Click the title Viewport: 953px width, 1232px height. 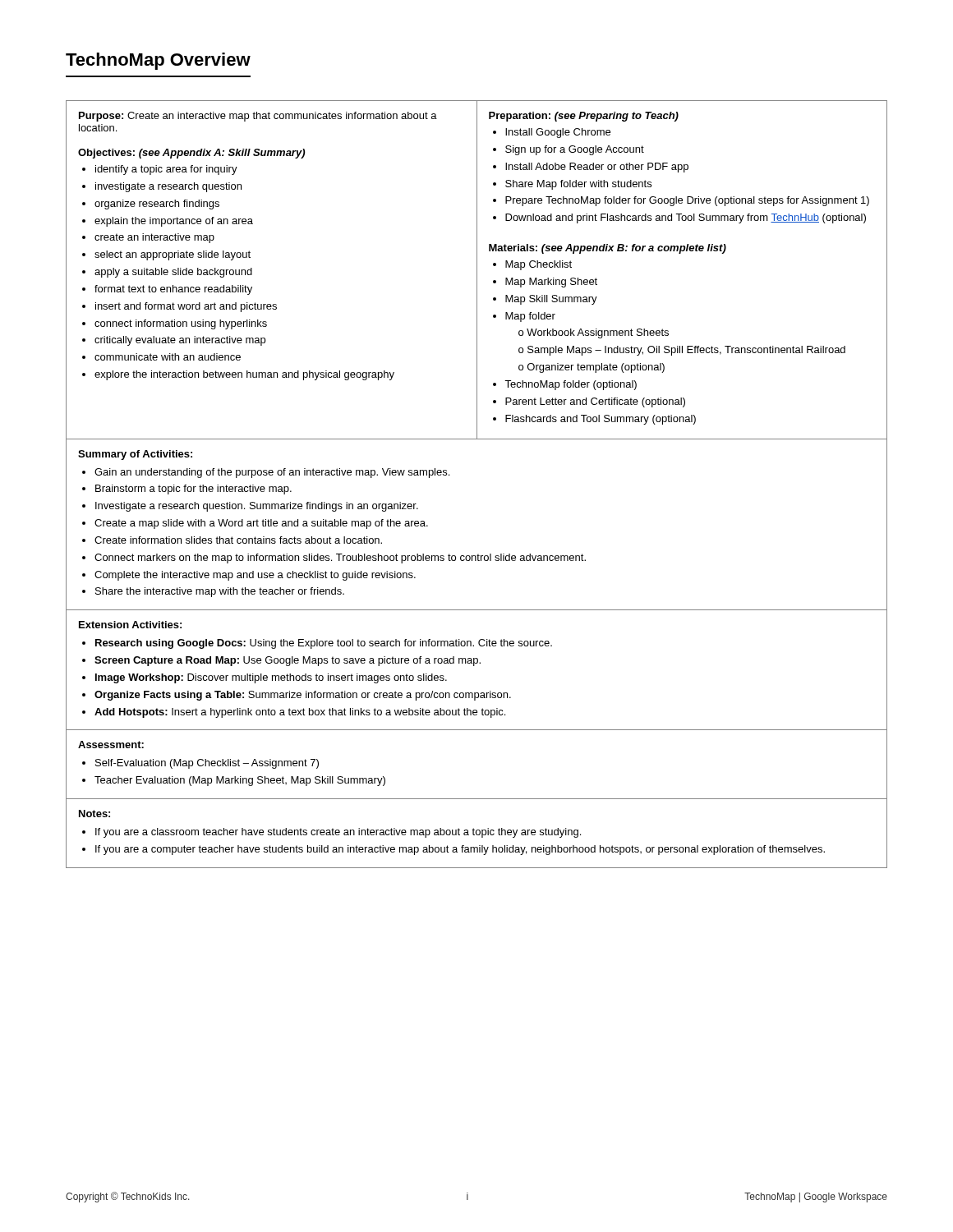pyautogui.click(x=158, y=63)
